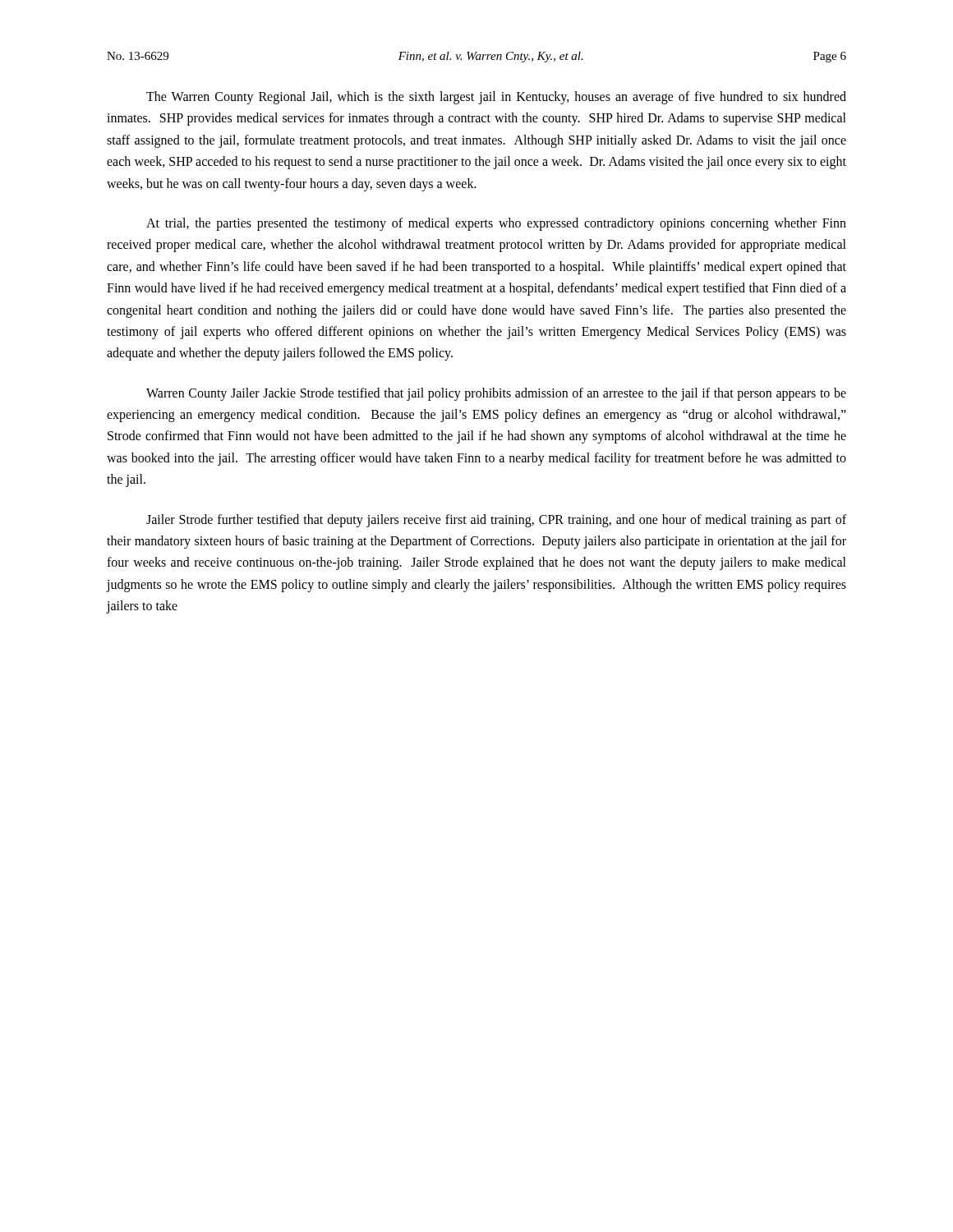The height and width of the screenshot is (1232, 953).
Task: Locate the element starting "Warren County Jailer Jackie Strode testified"
Action: (476, 436)
